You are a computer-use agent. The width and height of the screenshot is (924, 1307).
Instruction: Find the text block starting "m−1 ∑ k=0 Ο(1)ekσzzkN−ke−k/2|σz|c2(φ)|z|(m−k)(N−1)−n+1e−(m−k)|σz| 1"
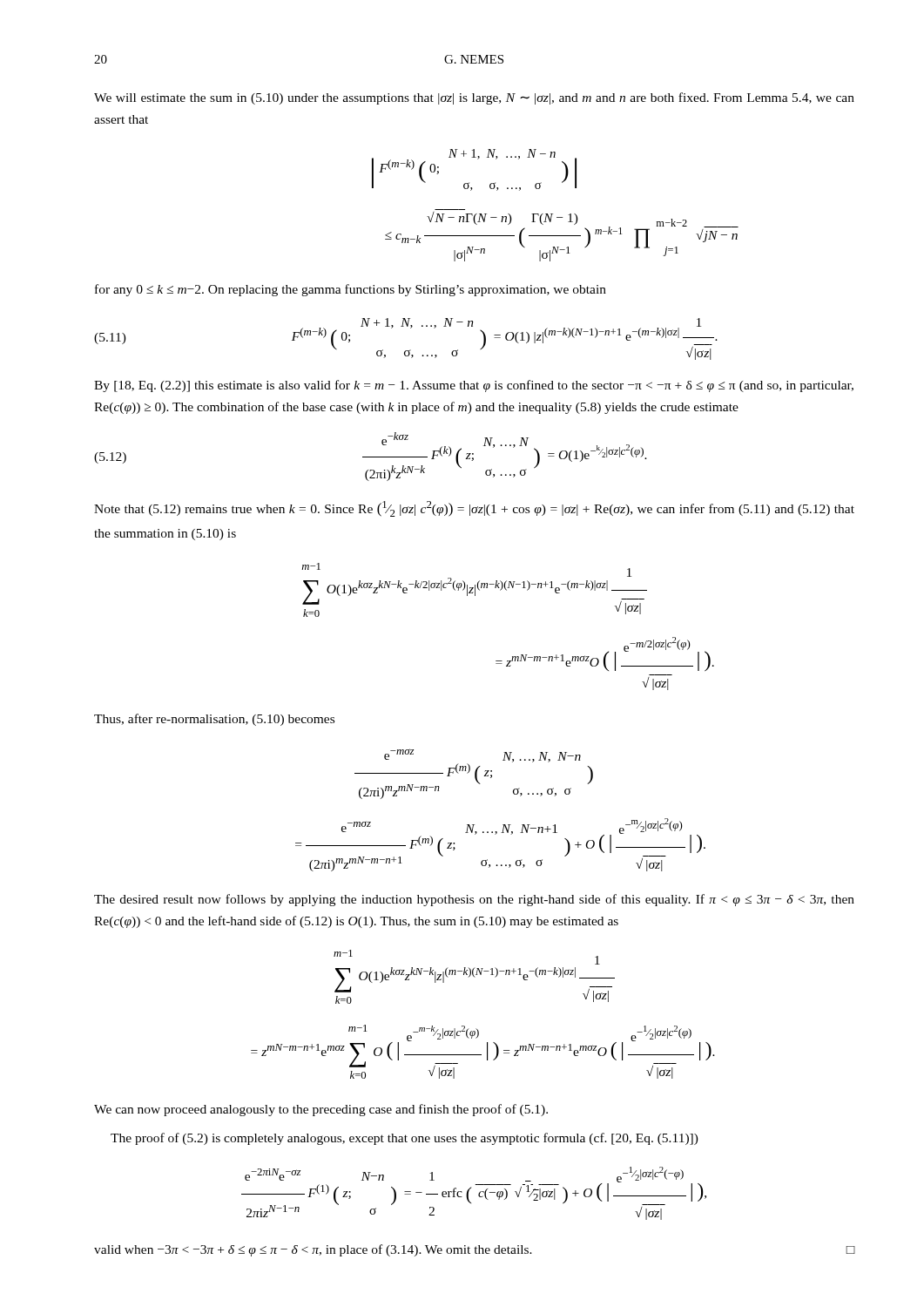pyautogui.click(x=474, y=590)
